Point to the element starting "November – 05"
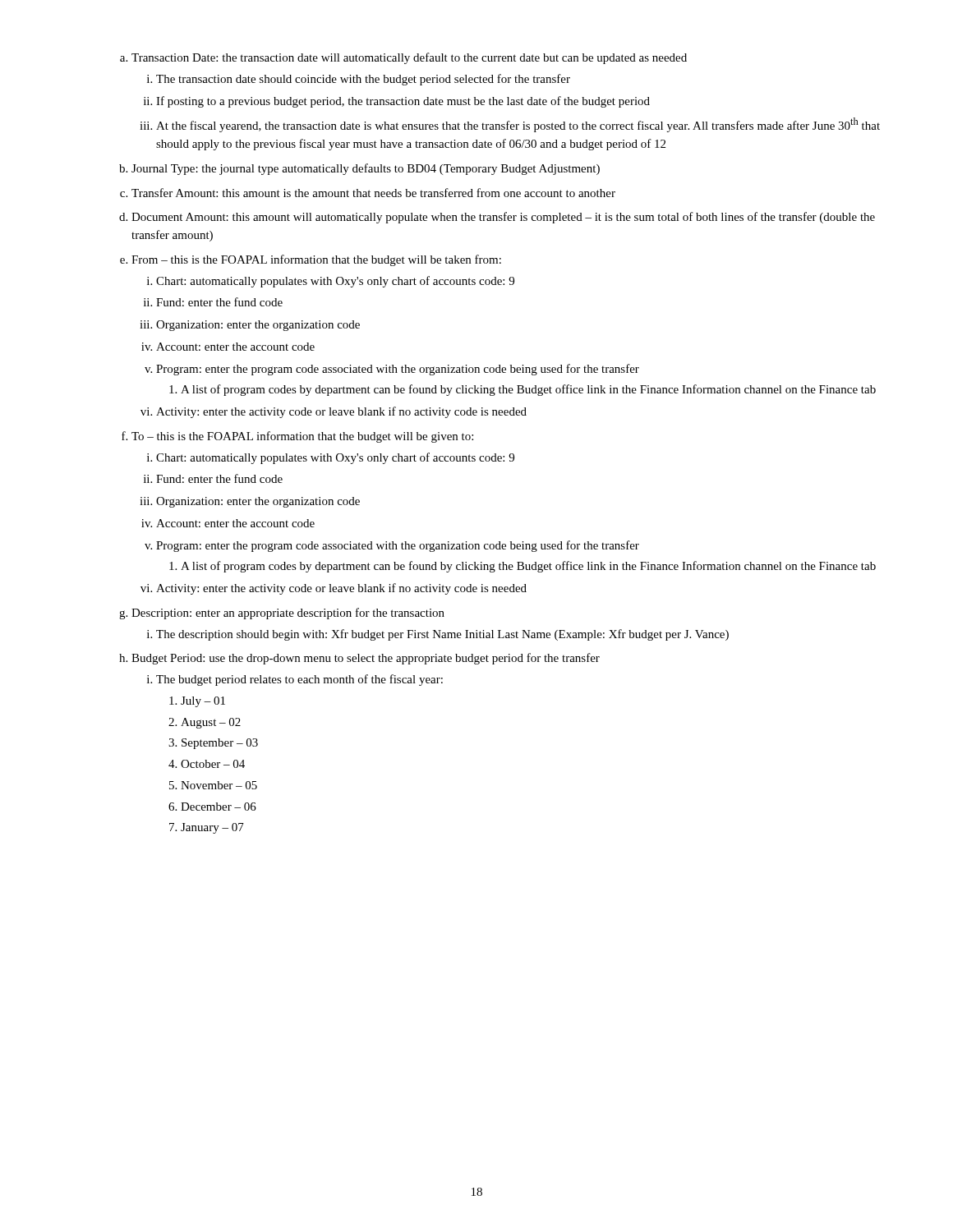The width and height of the screenshot is (953, 1232). 219,785
